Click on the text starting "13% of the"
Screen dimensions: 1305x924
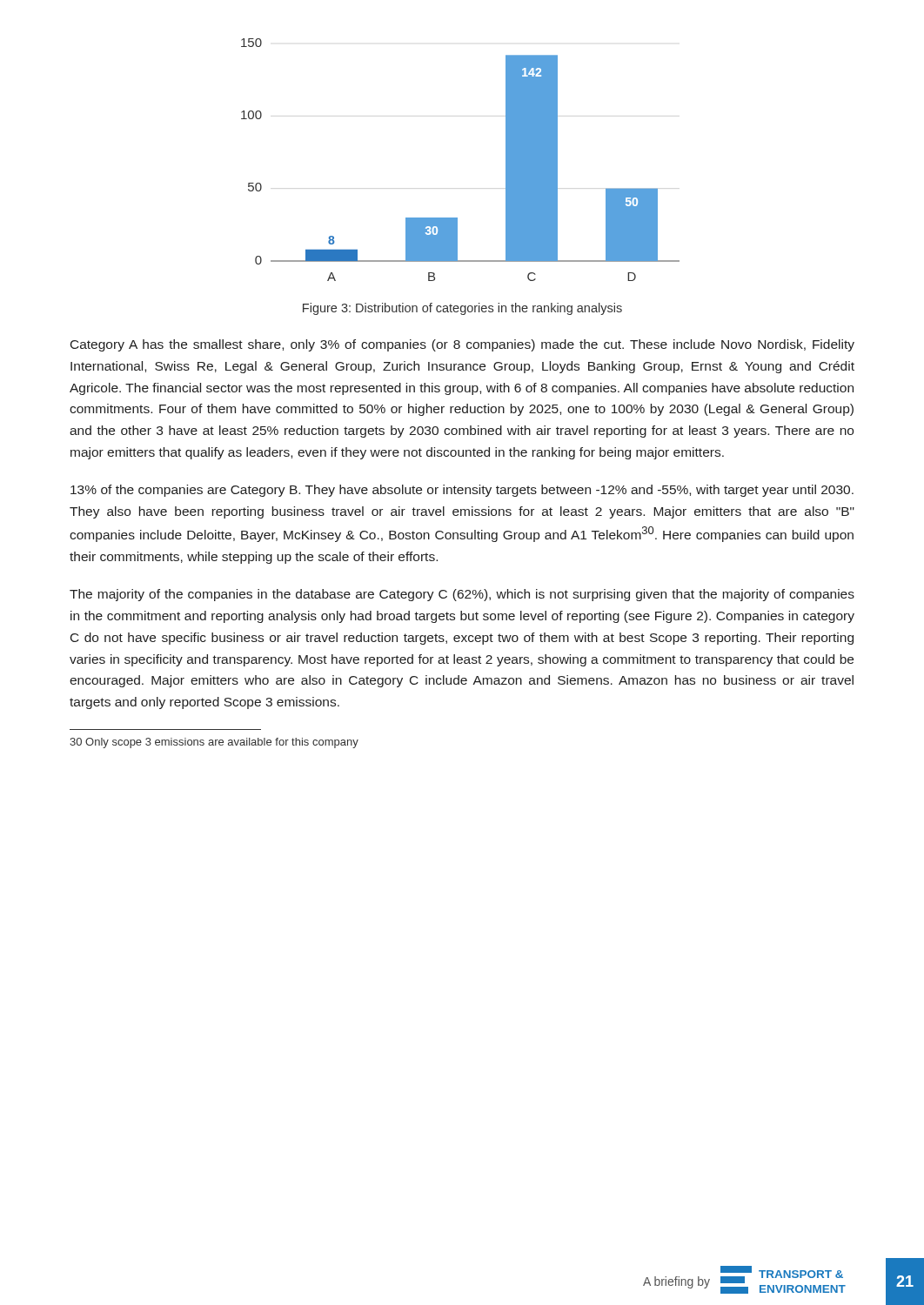click(462, 523)
